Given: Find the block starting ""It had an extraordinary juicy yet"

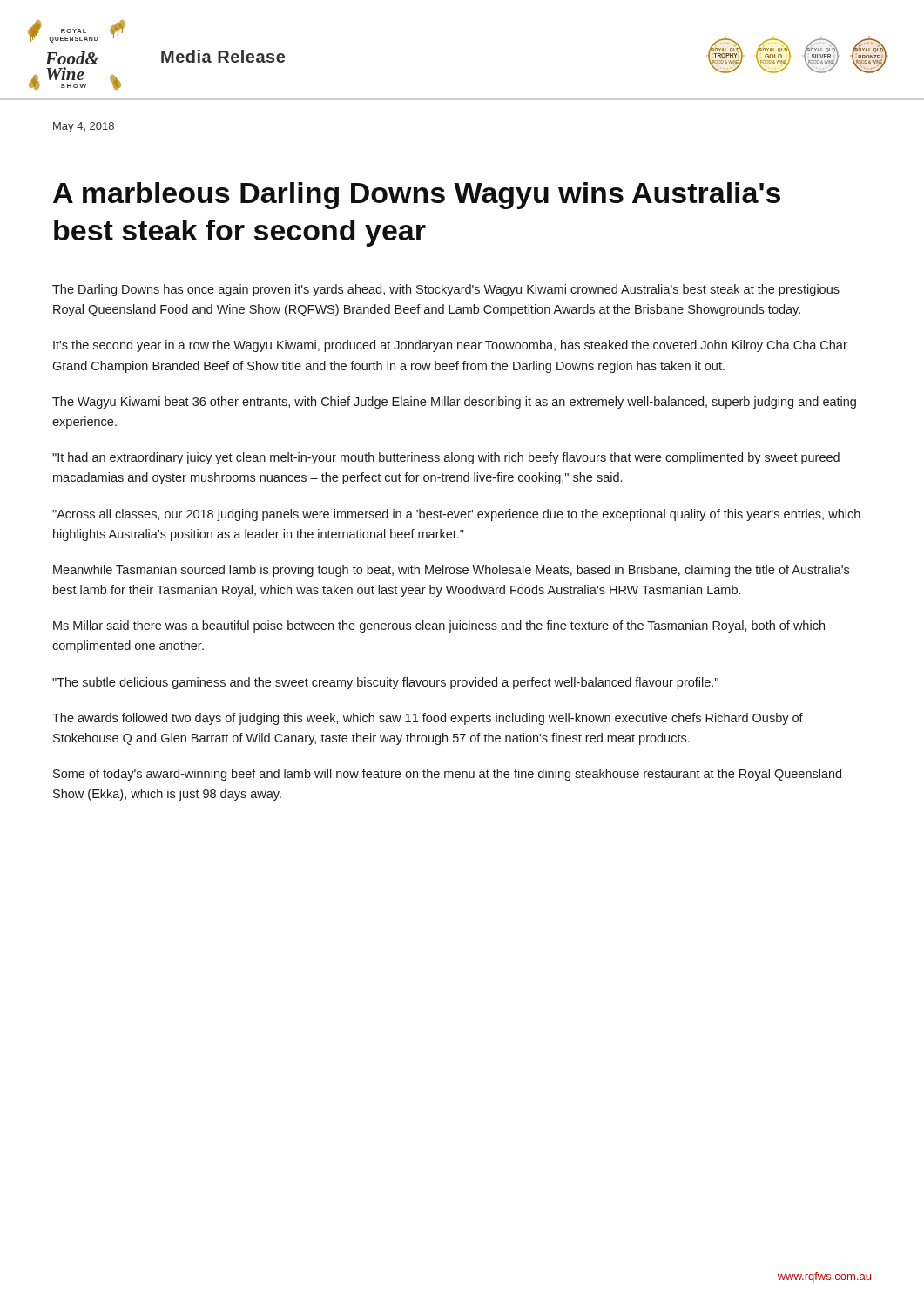Looking at the screenshot, I should click(446, 468).
